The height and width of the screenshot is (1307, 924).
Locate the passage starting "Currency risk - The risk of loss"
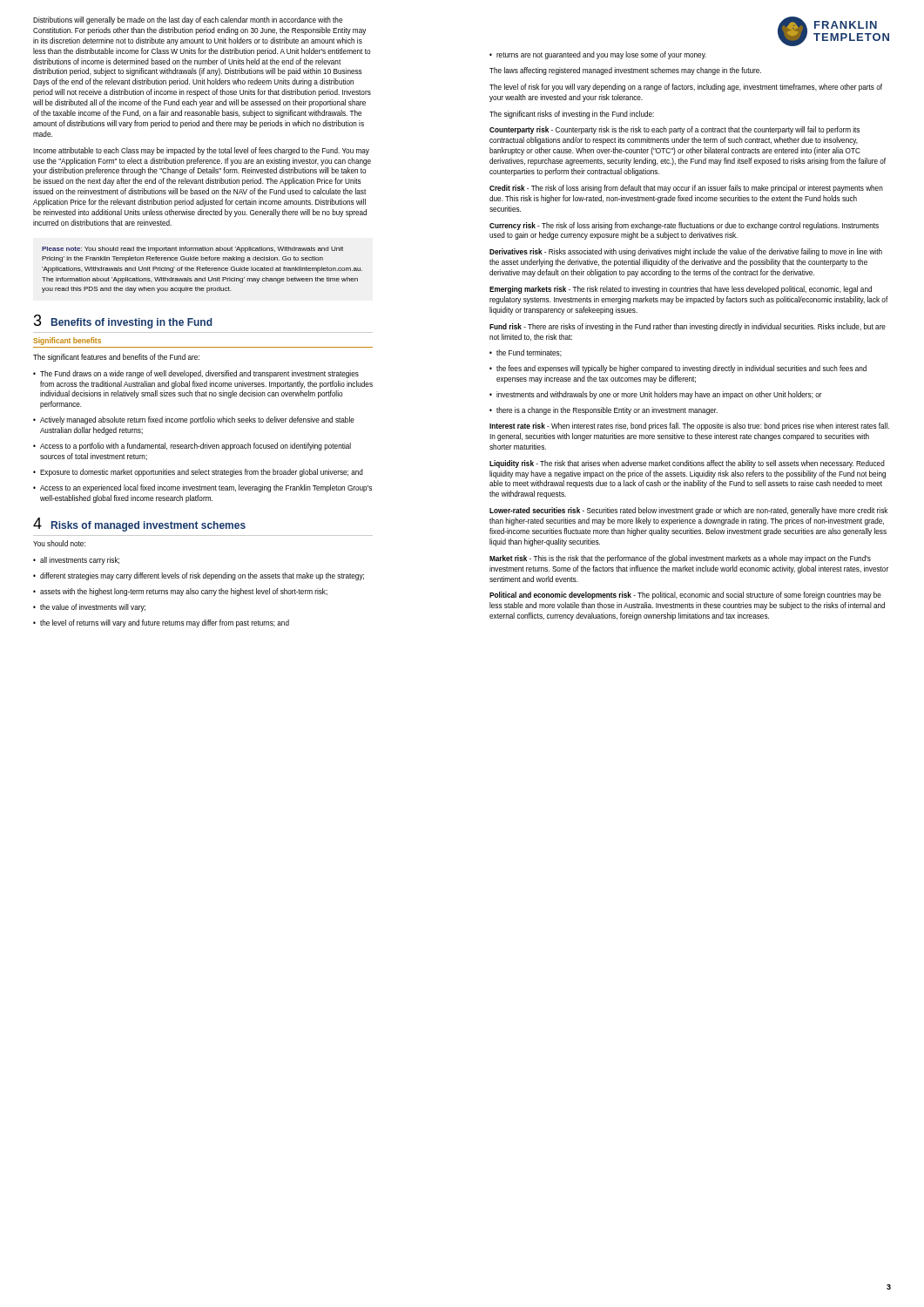pyautogui.click(x=690, y=231)
